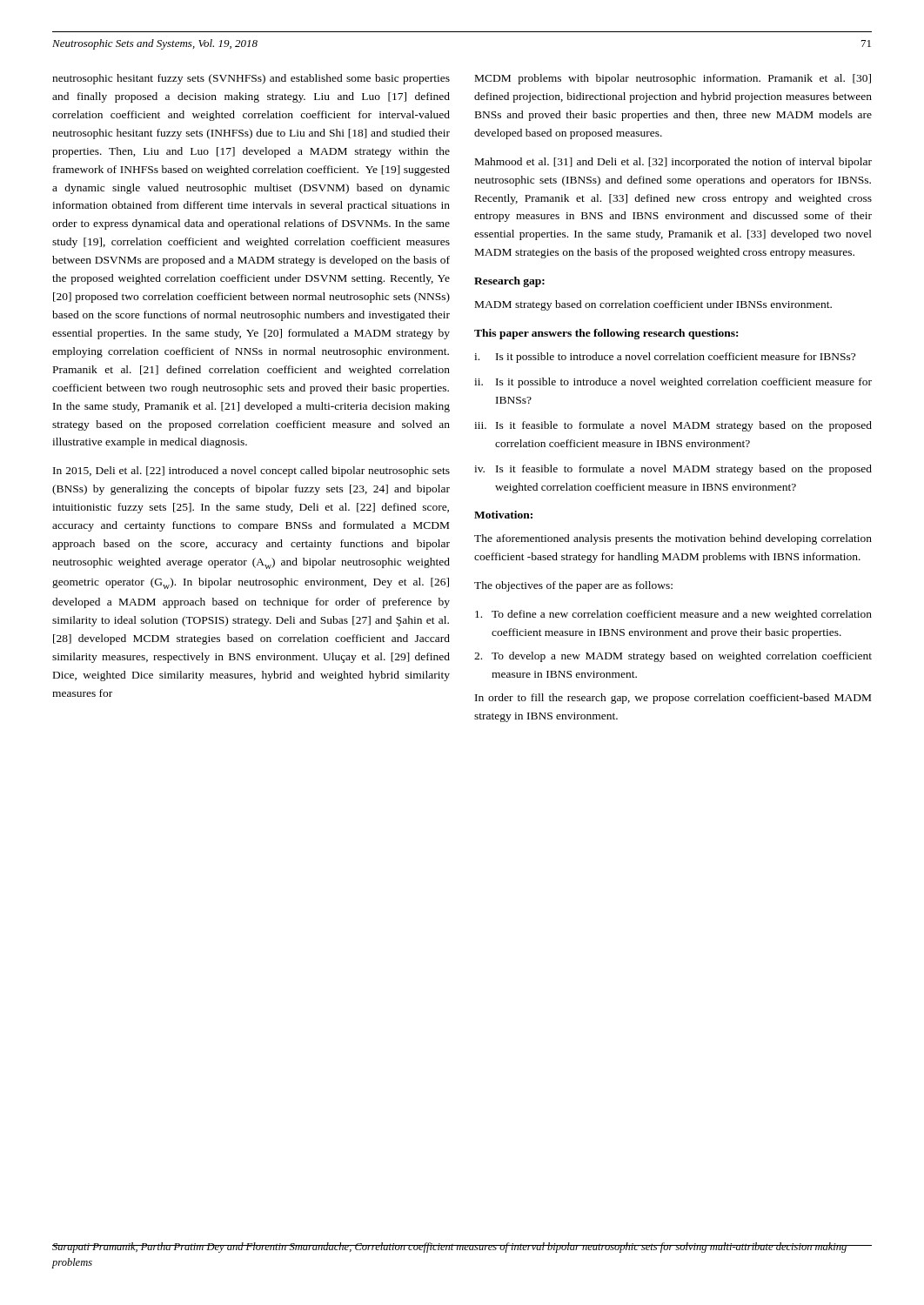The height and width of the screenshot is (1305, 924).
Task: Select the text block containing "Mahmood et al. [31] and Deli et"
Action: pos(673,207)
